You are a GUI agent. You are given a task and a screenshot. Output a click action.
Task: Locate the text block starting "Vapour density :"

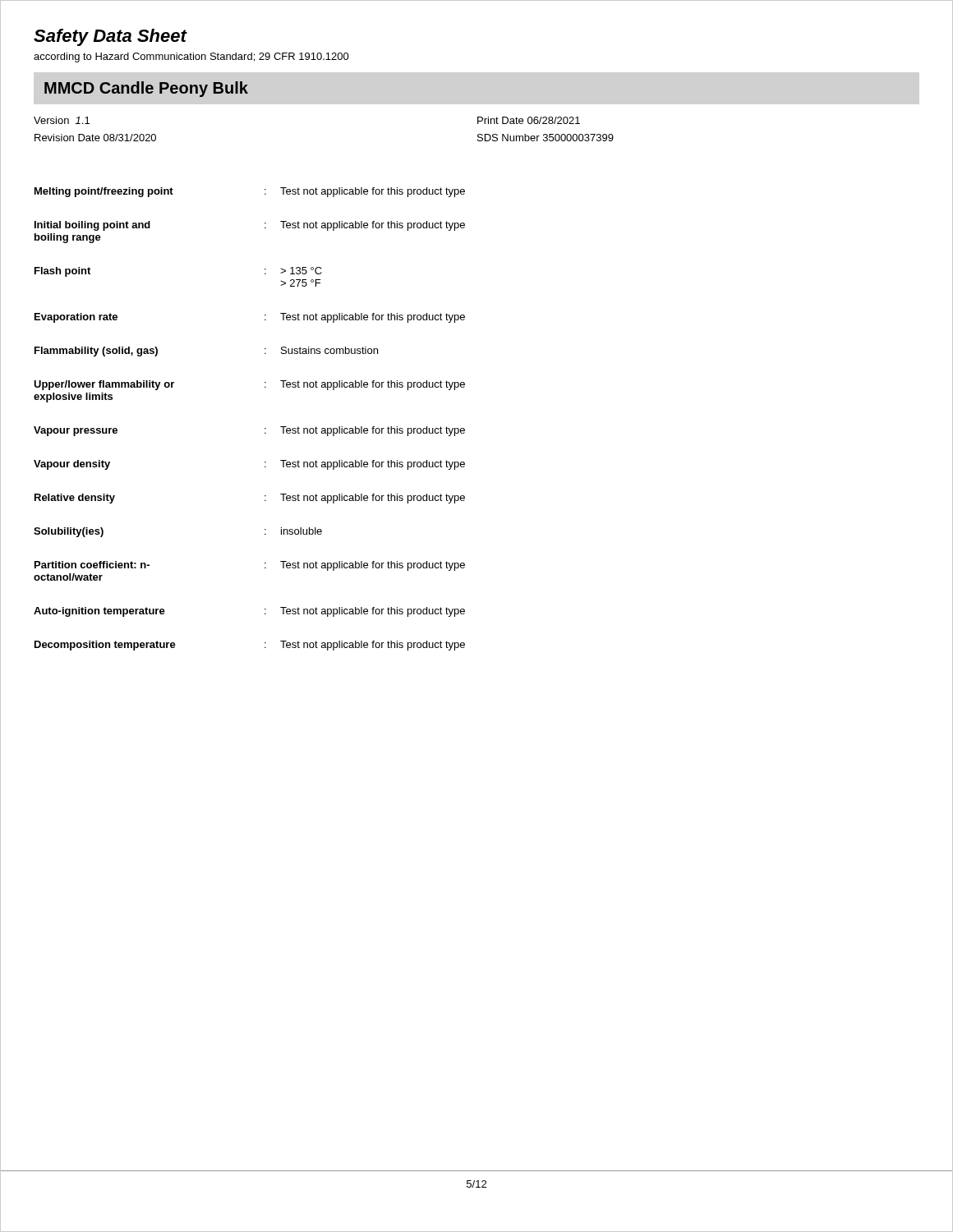tap(476, 464)
